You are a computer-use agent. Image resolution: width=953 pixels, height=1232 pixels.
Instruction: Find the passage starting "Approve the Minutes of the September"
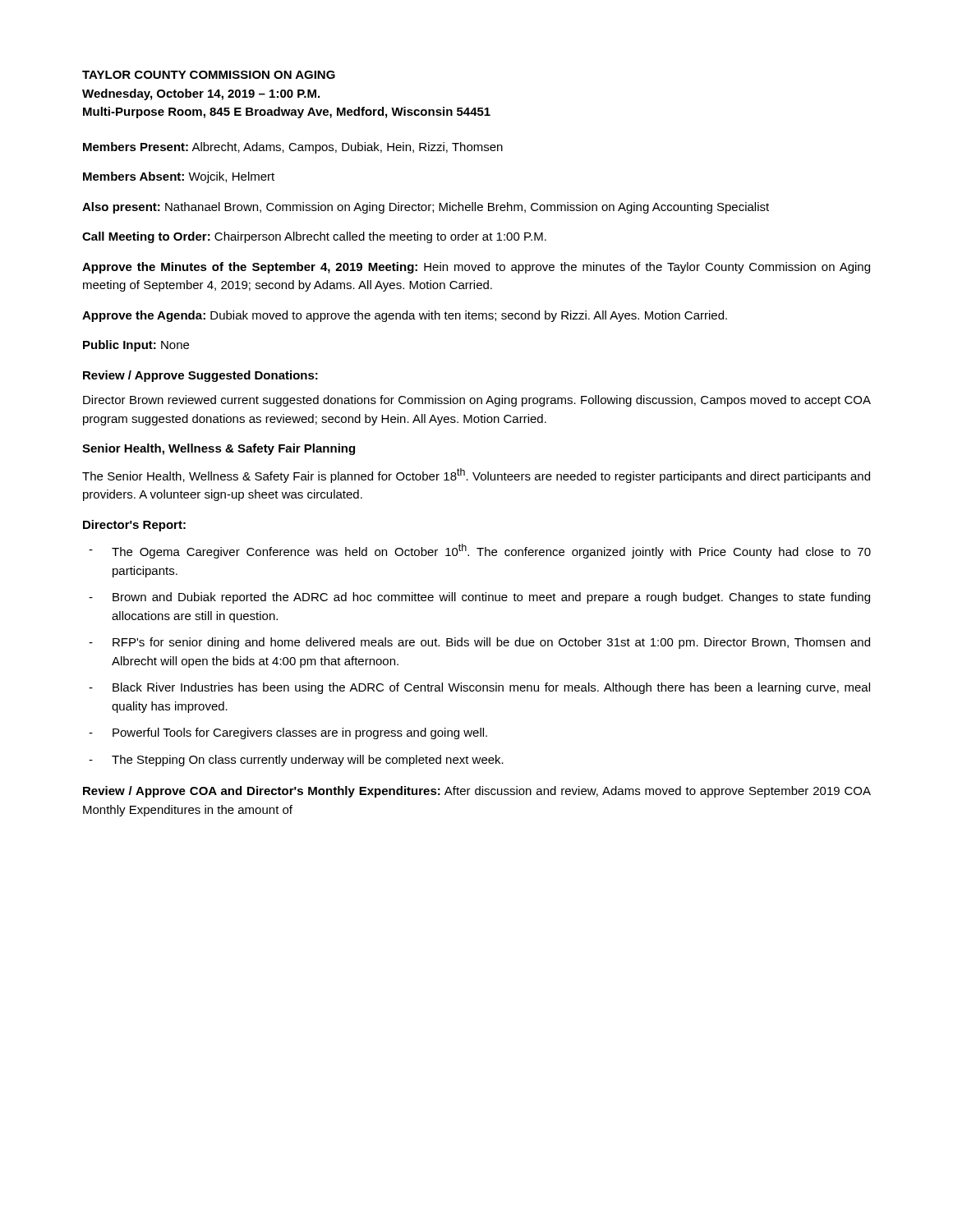point(476,276)
